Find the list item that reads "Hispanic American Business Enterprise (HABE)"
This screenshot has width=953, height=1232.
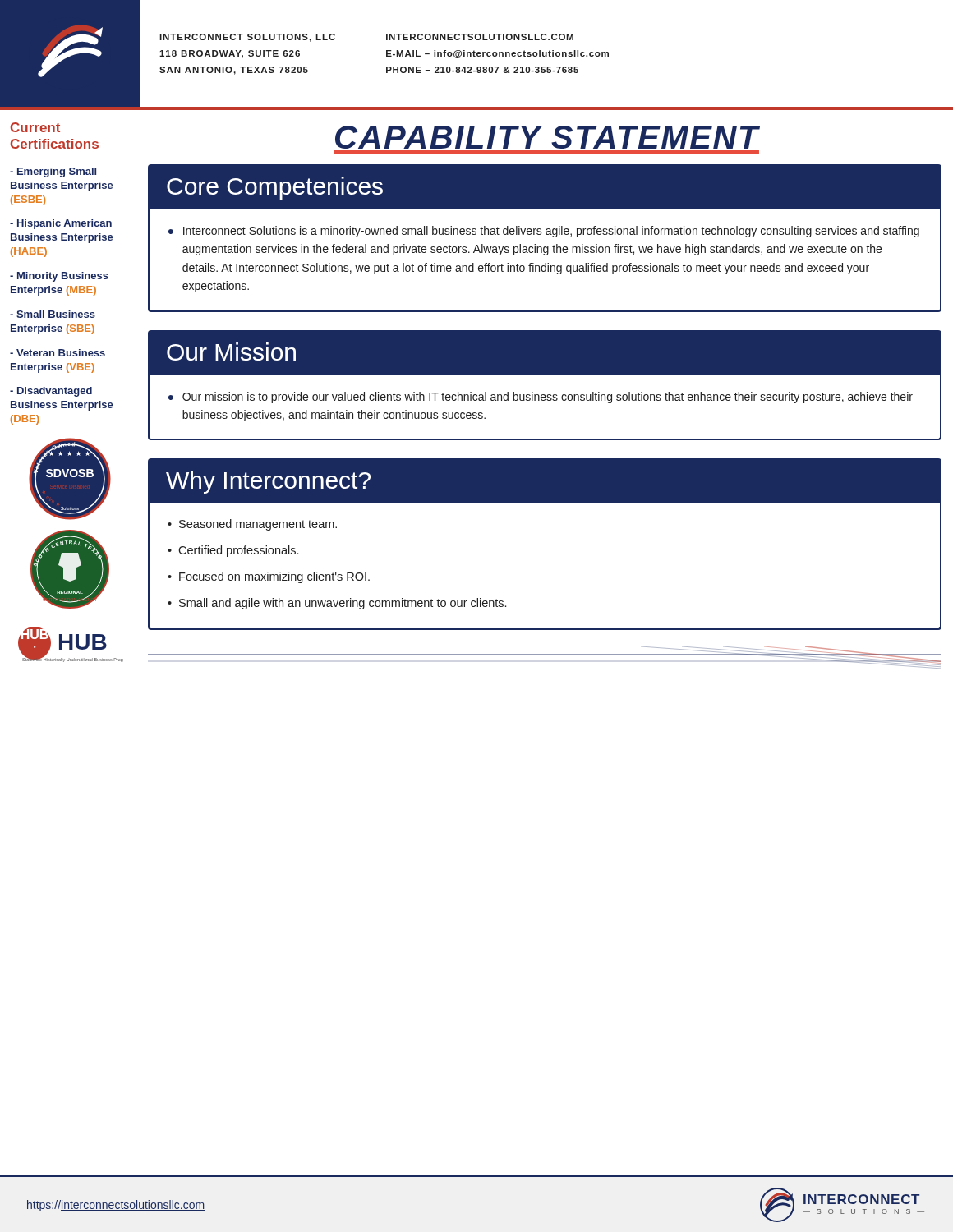tap(61, 237)
